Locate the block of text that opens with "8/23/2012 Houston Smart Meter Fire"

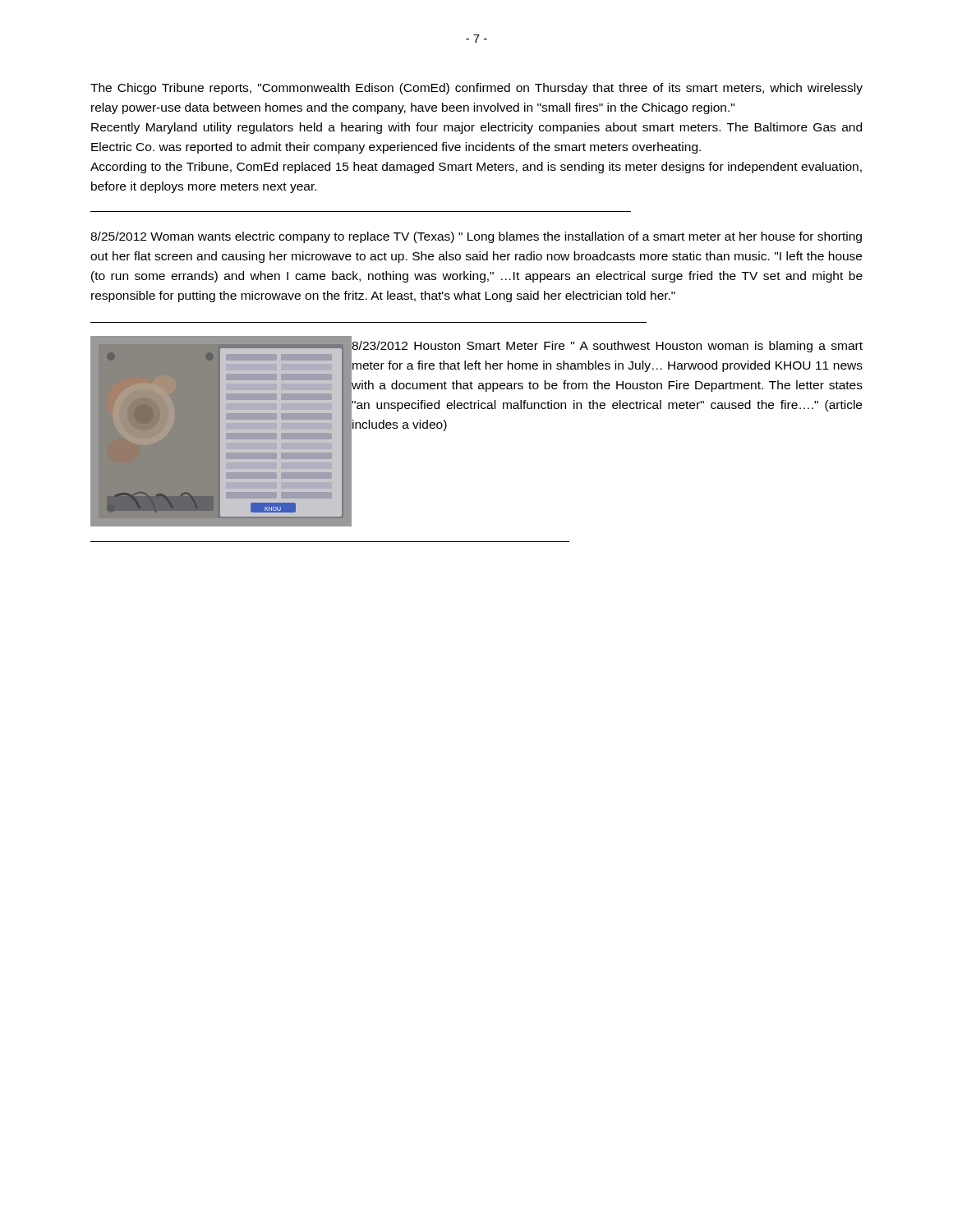(607, 385)
